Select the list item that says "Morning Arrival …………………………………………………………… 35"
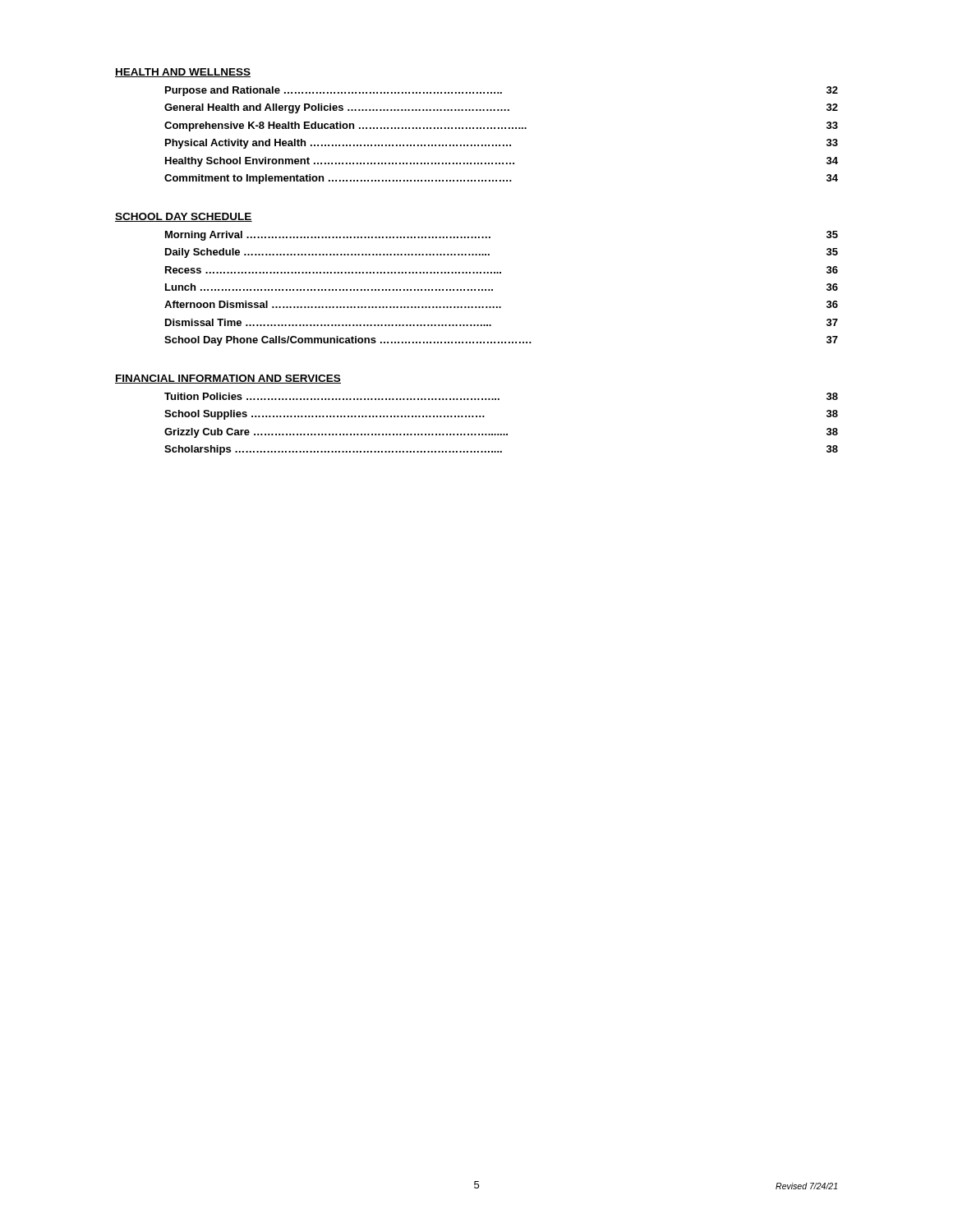953x1232 pixels. pos(501,234)
